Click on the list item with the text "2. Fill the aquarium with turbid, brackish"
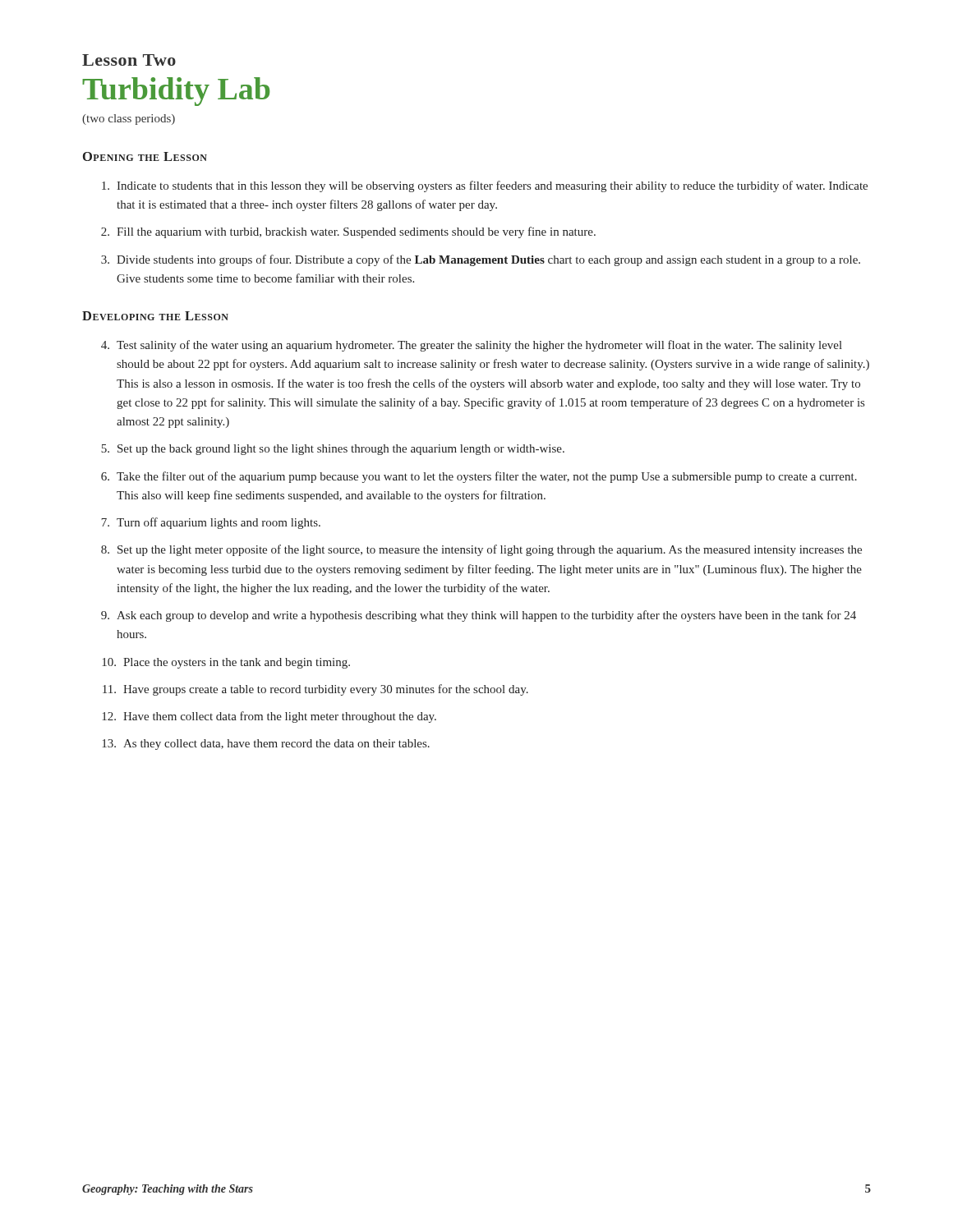953x1232 pixels. 476,232
